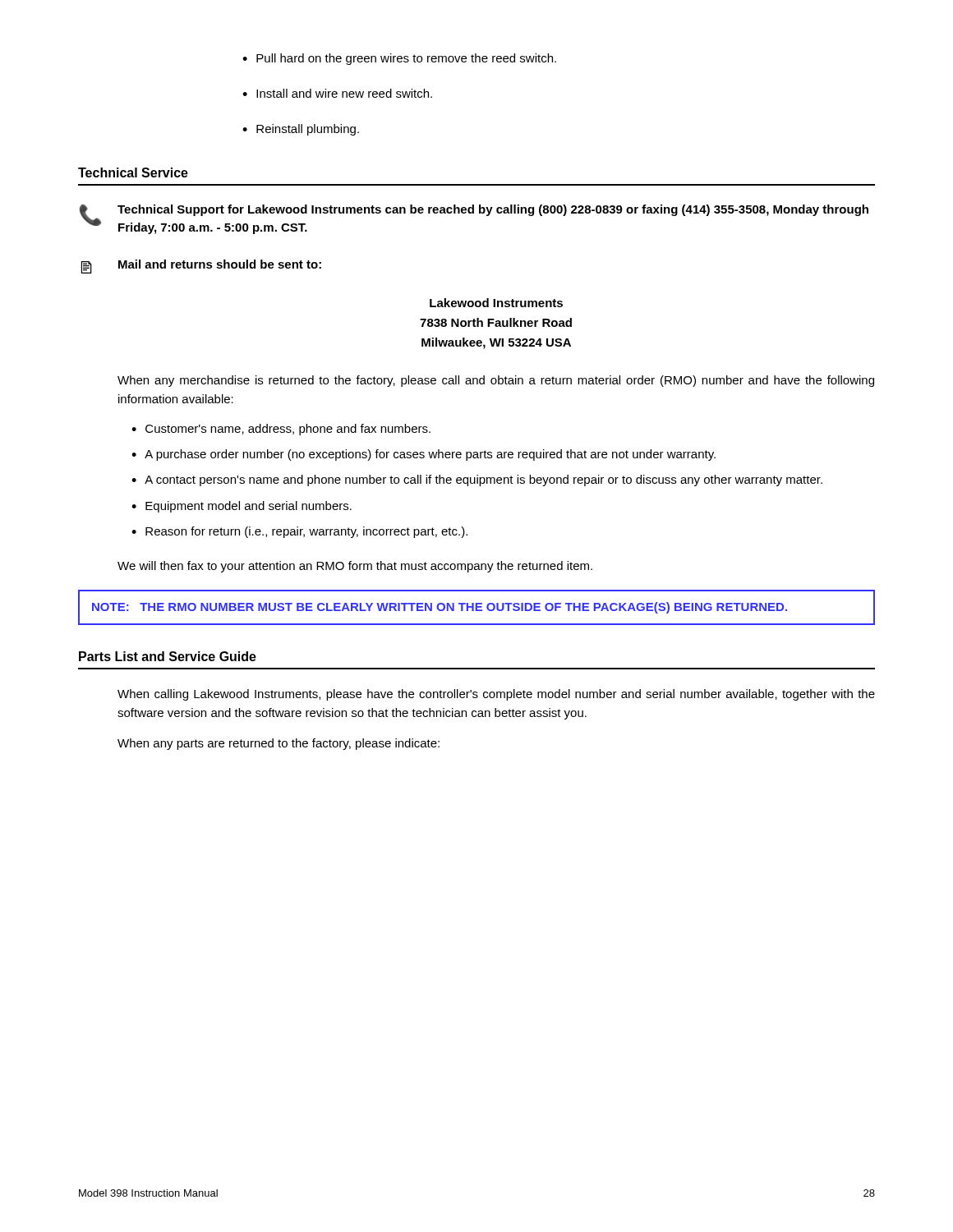Locate the list item containing "• Customer's name,"

(281, 430)
